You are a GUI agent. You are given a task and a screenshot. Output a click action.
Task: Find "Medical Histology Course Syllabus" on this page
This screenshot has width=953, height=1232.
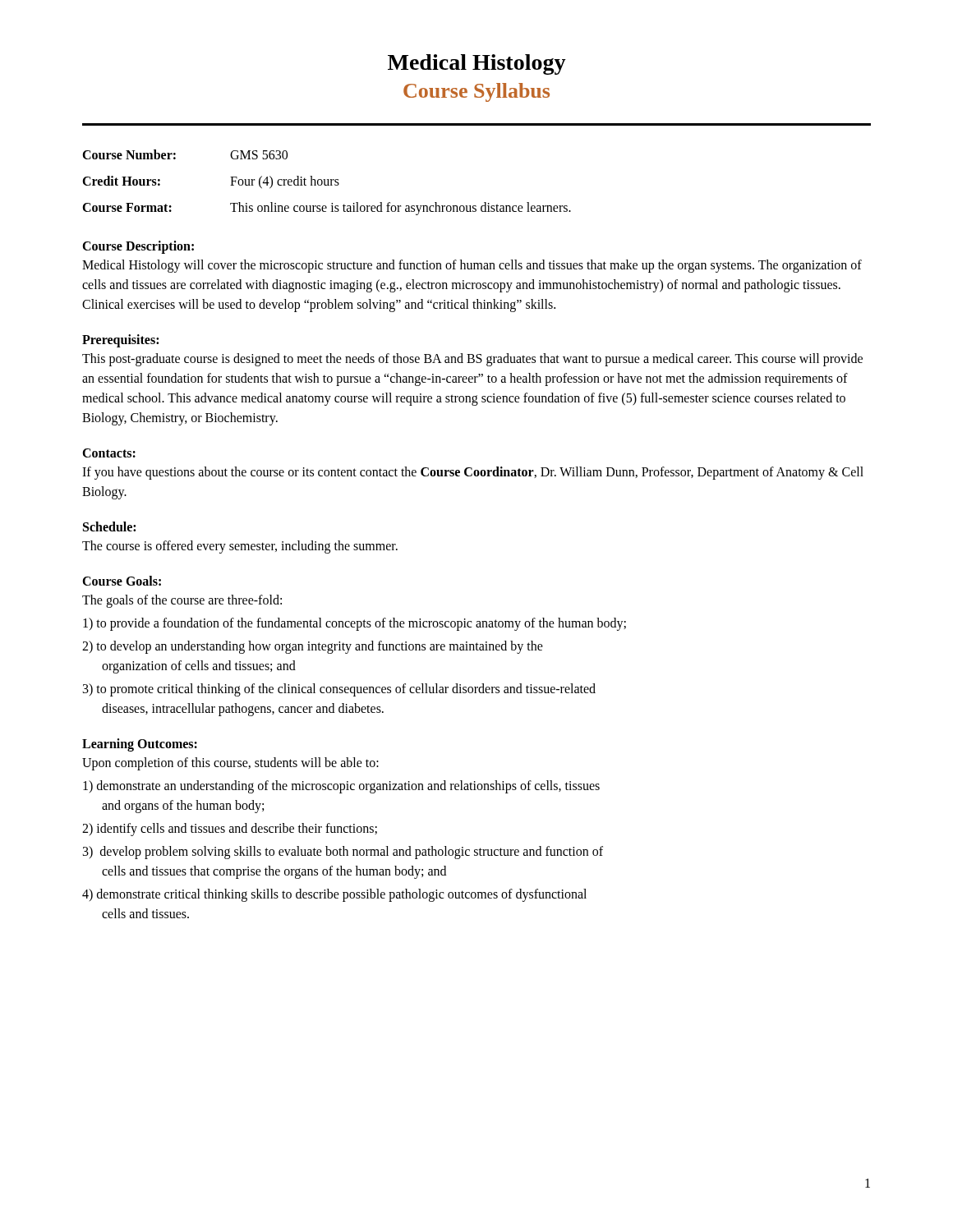click(476, 76)
